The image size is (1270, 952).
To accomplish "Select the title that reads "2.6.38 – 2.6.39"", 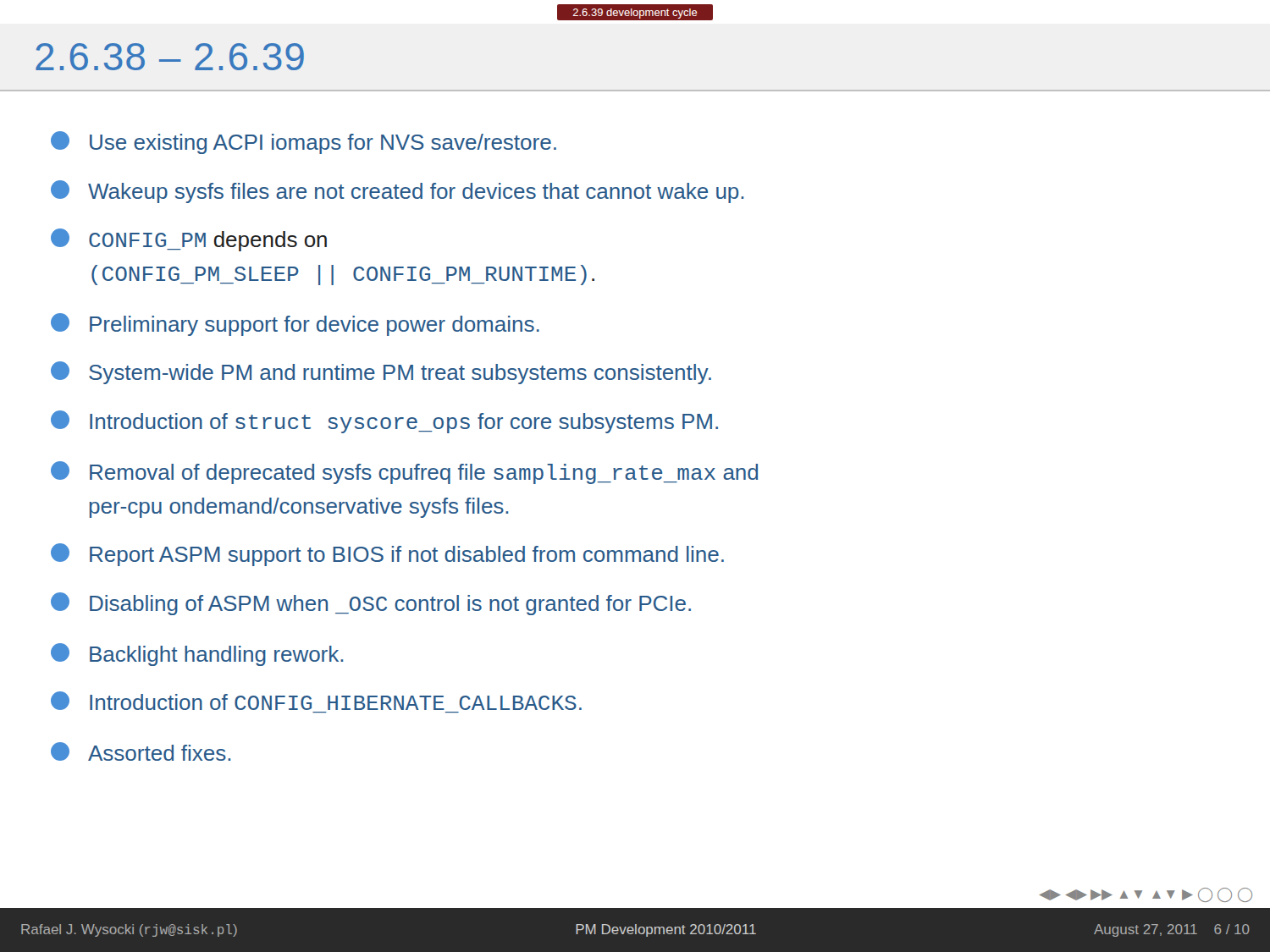I will 170,57.
